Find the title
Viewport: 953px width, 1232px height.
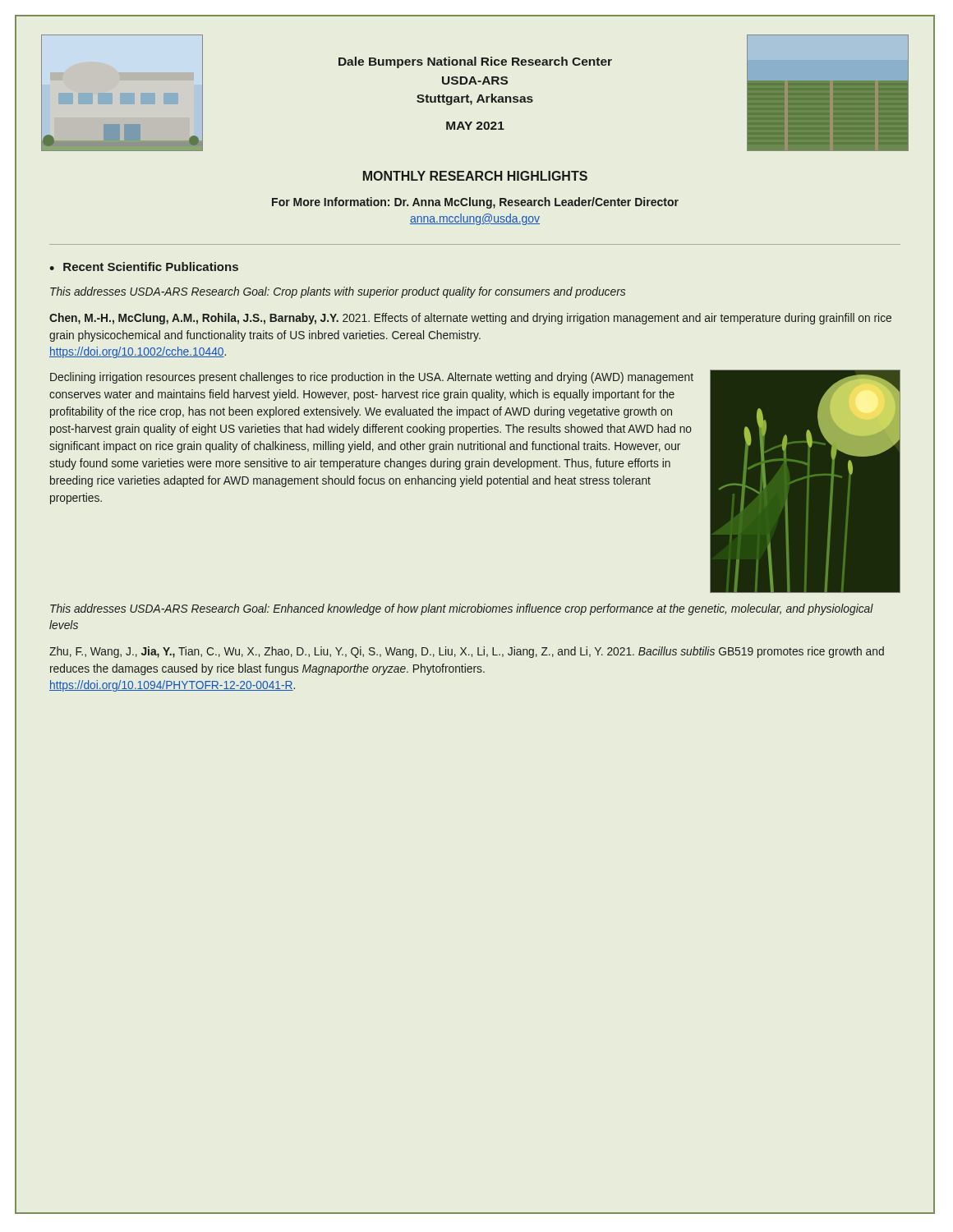tap(475, 93)
